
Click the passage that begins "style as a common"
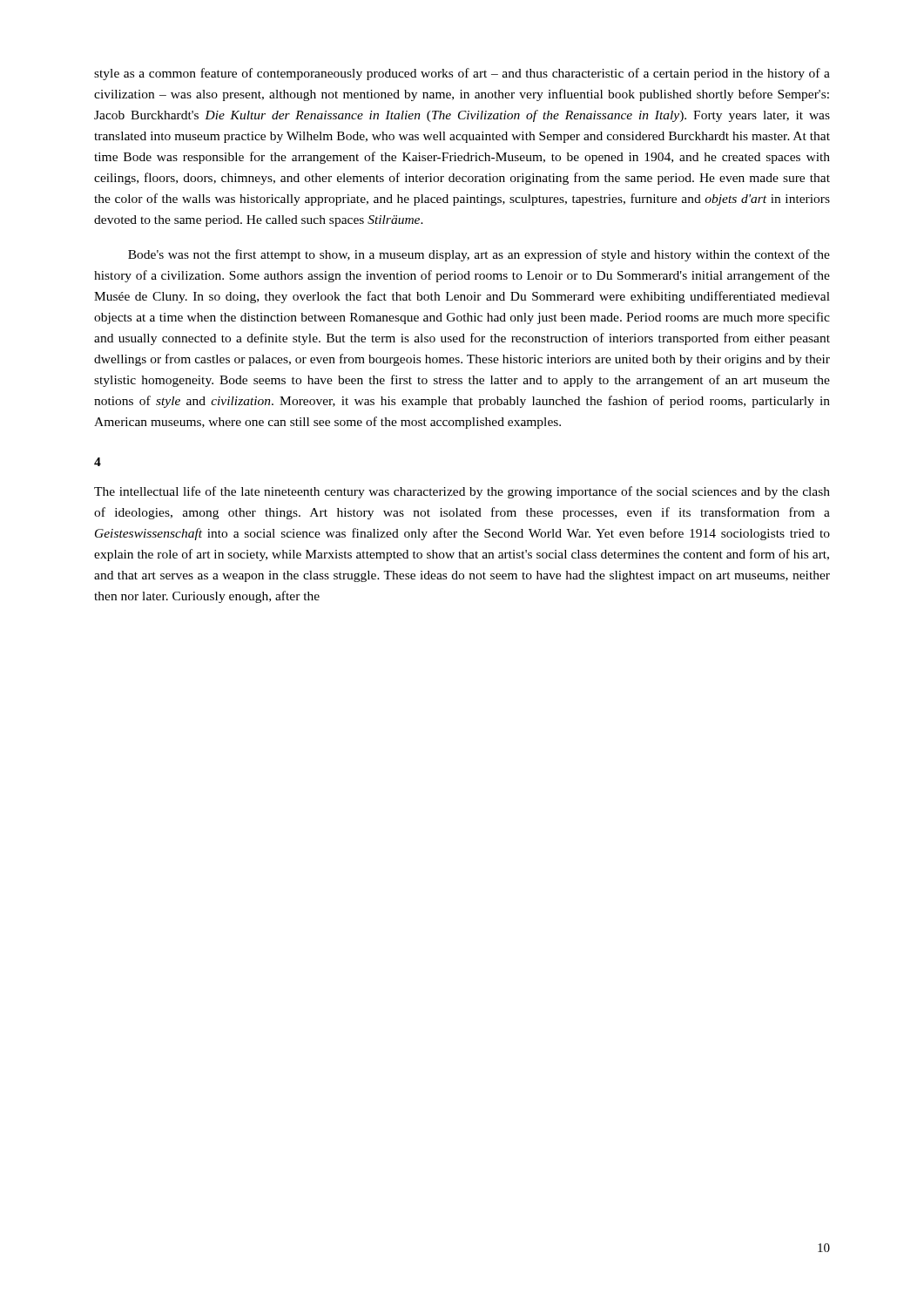(462, 146)
